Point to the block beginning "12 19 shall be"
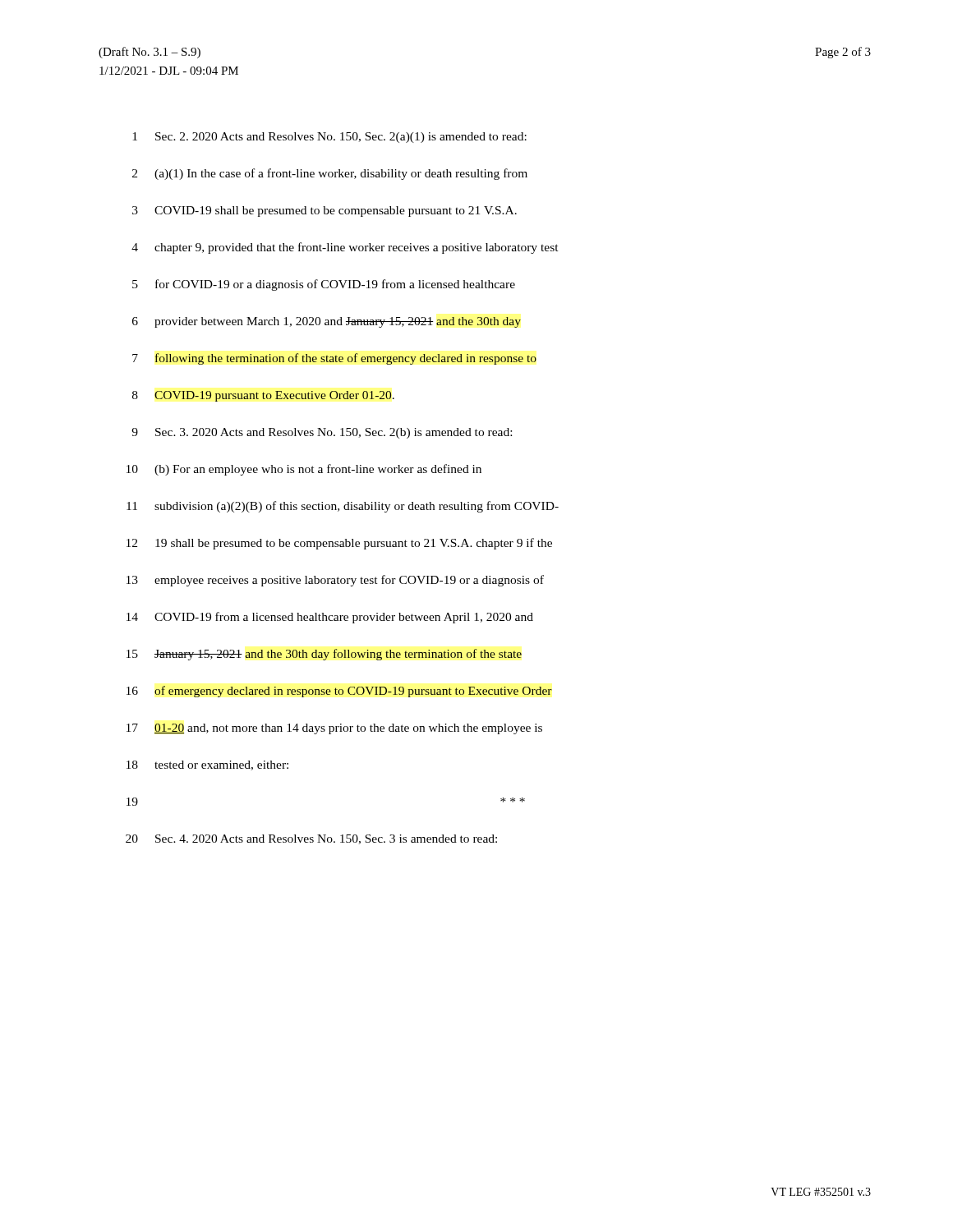 coord(485,543)
